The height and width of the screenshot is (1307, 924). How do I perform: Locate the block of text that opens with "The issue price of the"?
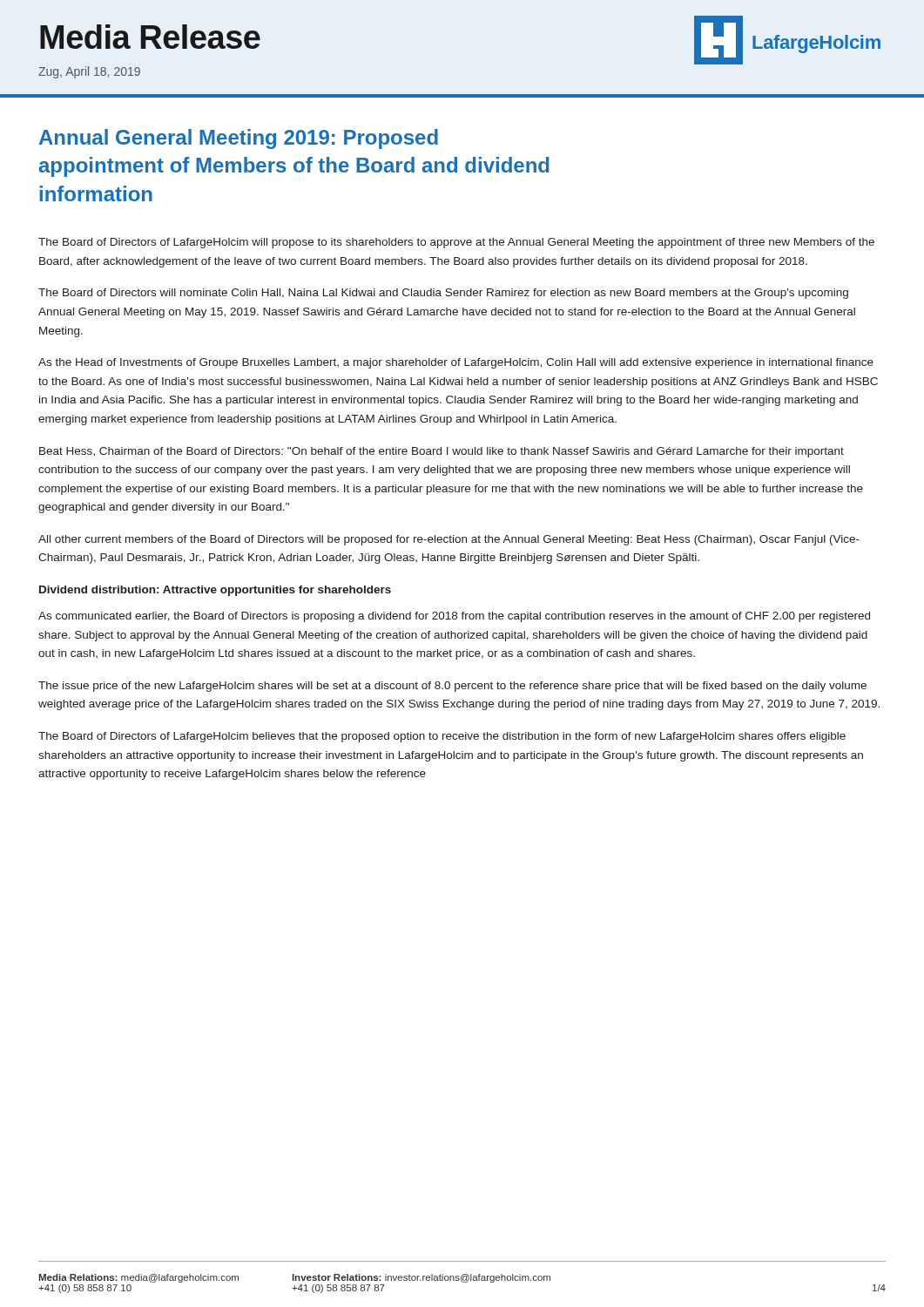460,695
